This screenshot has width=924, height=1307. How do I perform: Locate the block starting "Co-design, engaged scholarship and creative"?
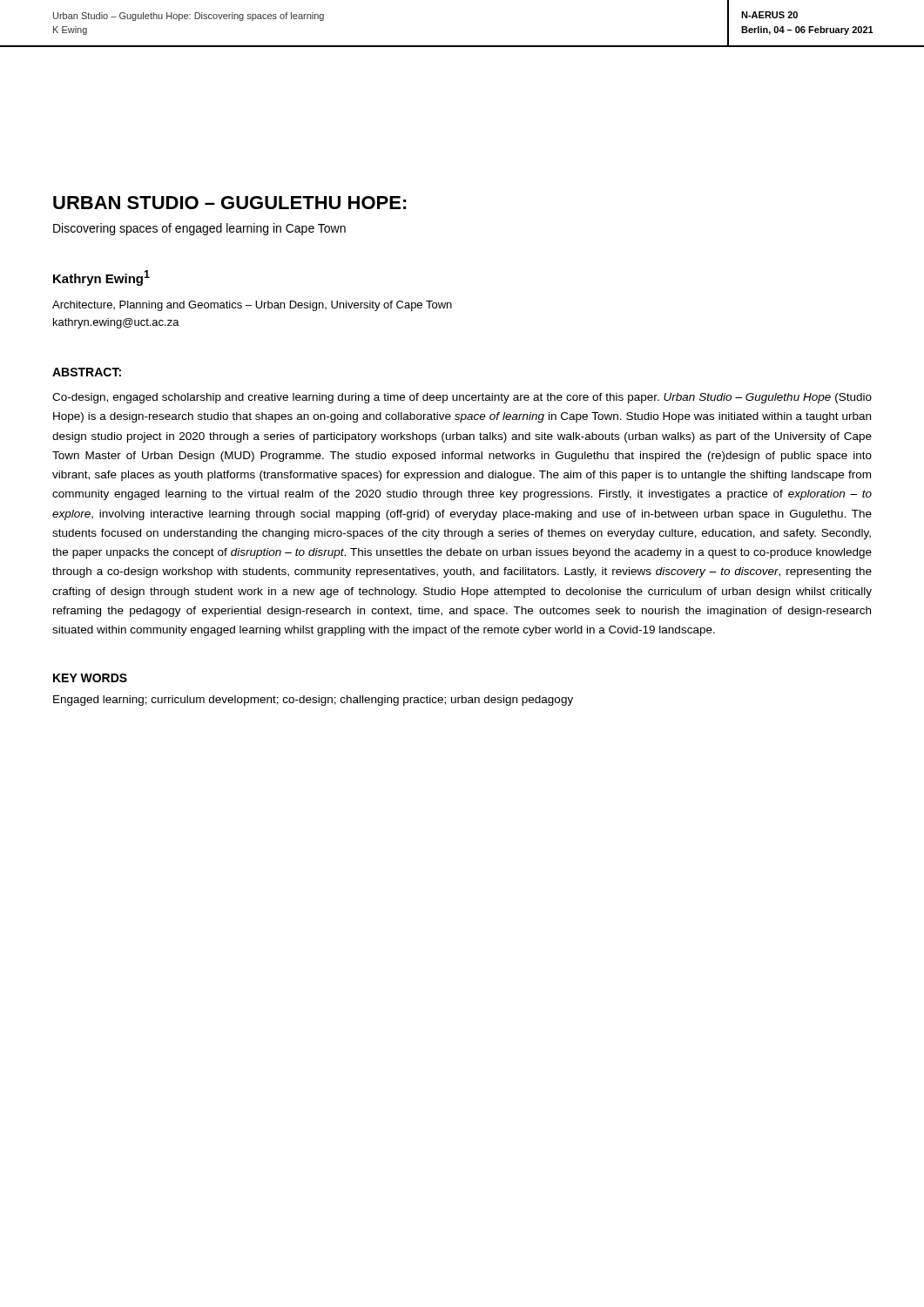click(x=462, y=513)
